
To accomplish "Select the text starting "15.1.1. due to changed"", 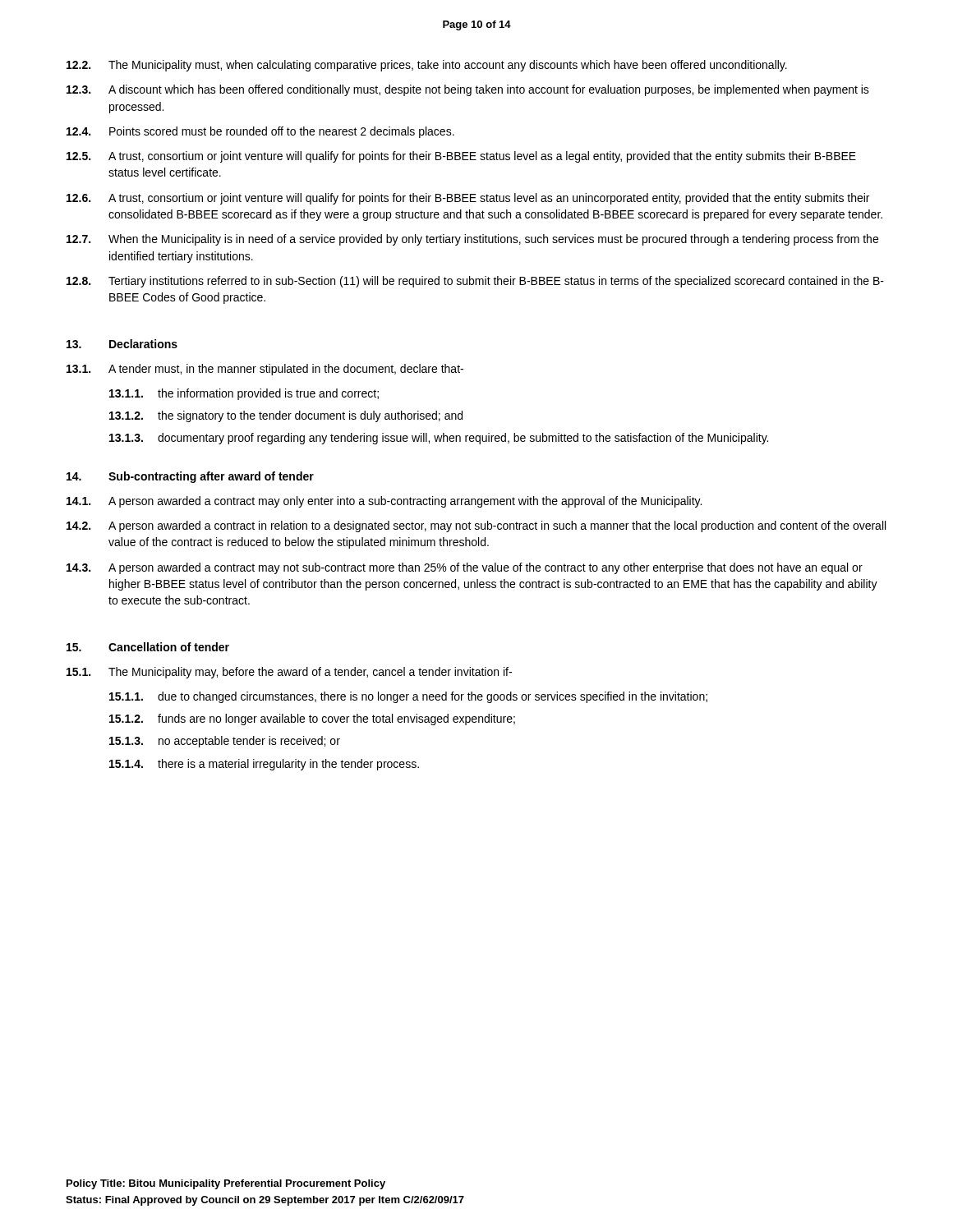I will 498,697.
